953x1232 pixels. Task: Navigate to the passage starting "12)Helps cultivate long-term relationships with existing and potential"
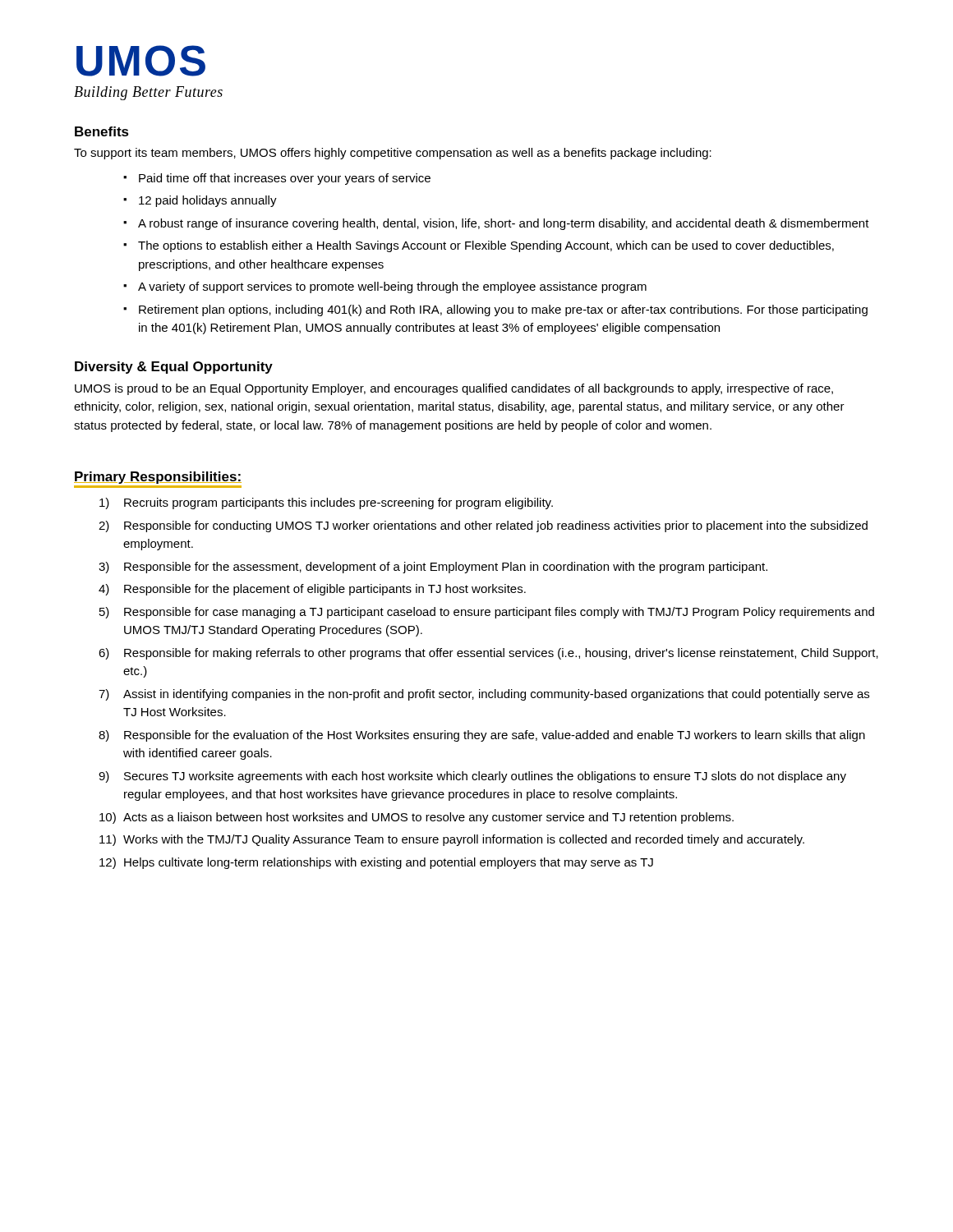click(376, 862)
